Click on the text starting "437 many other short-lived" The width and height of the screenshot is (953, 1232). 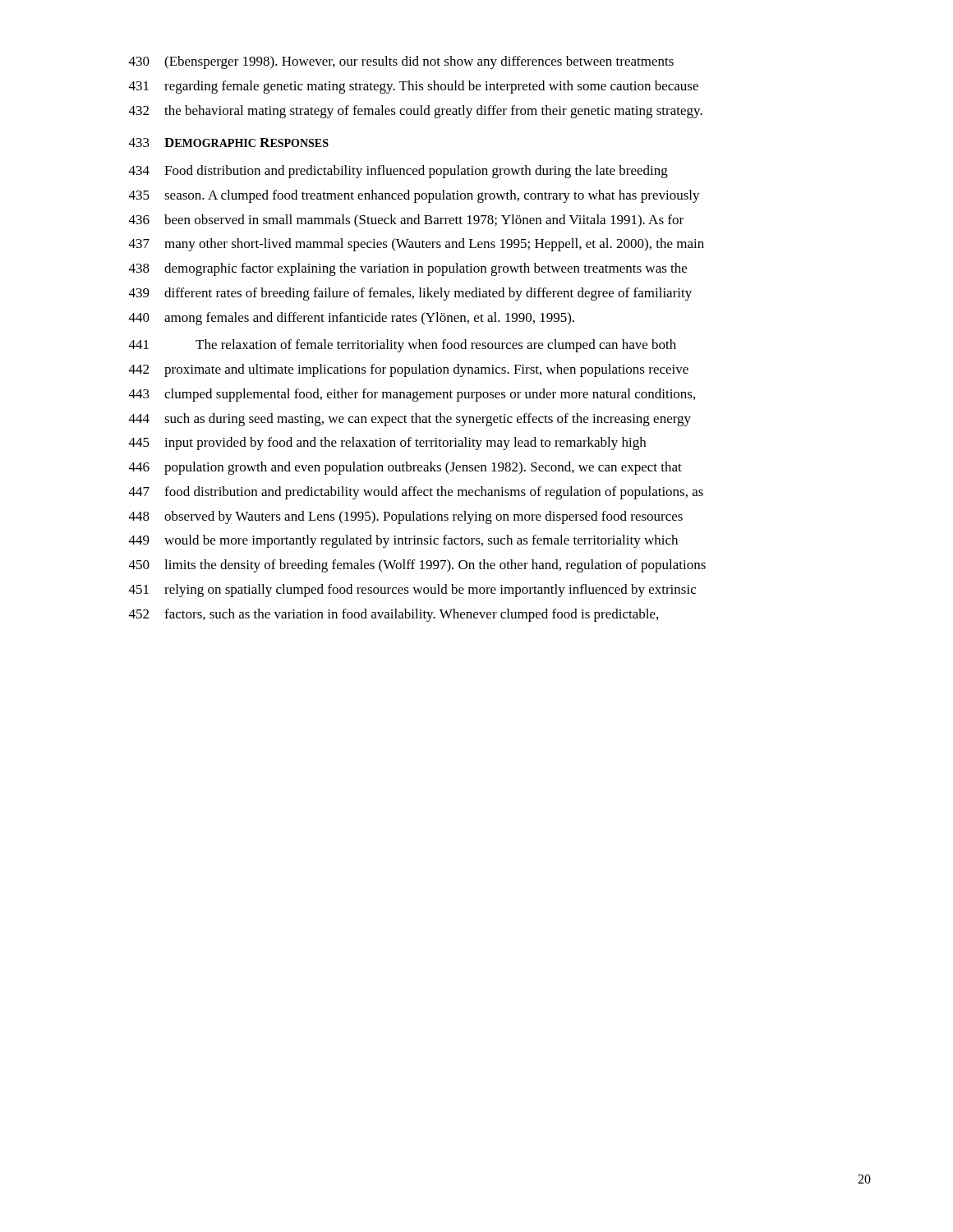pyautogui.click(x=489, y=244)
